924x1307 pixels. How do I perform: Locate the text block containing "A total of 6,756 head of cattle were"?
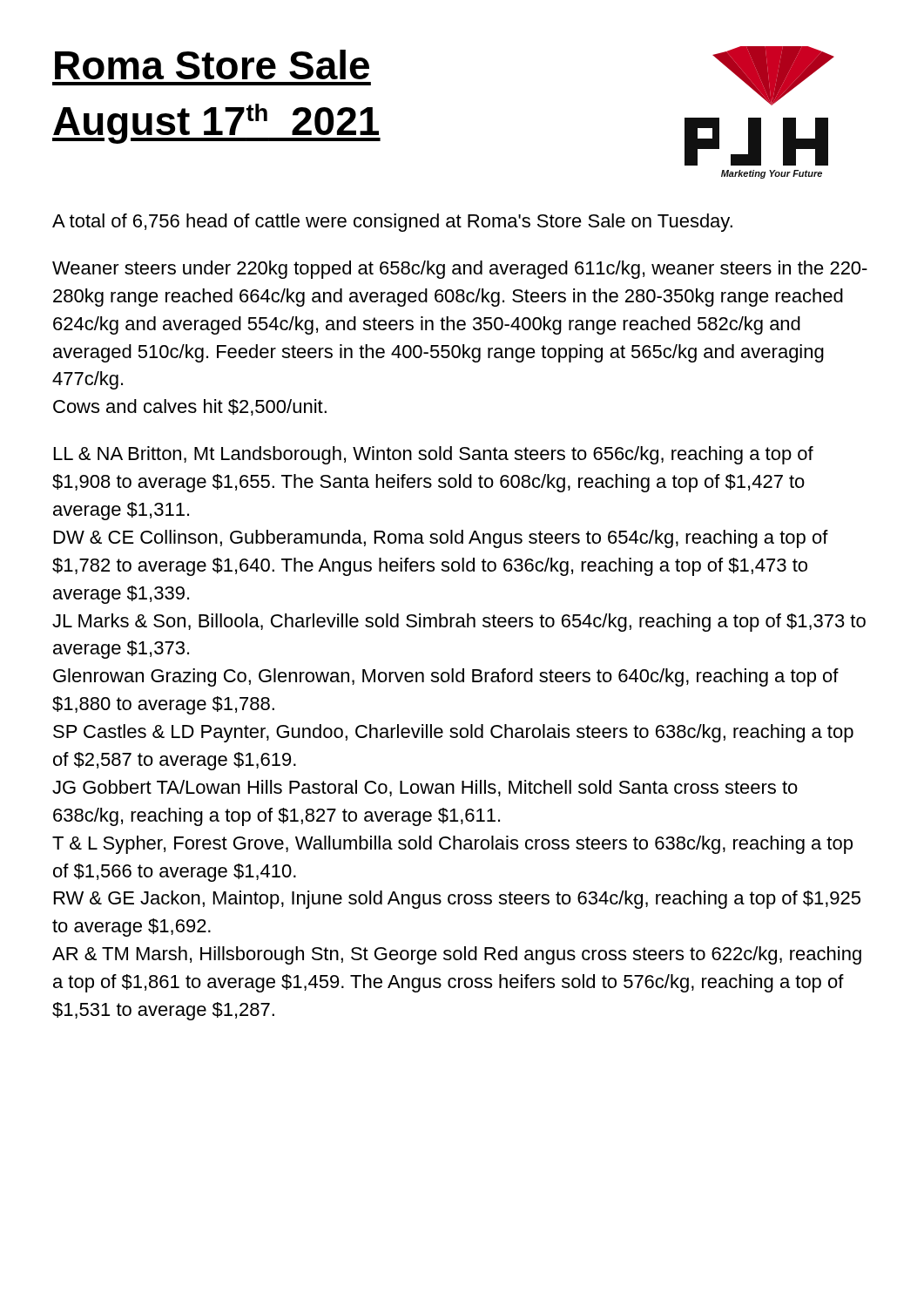[393, 221]
